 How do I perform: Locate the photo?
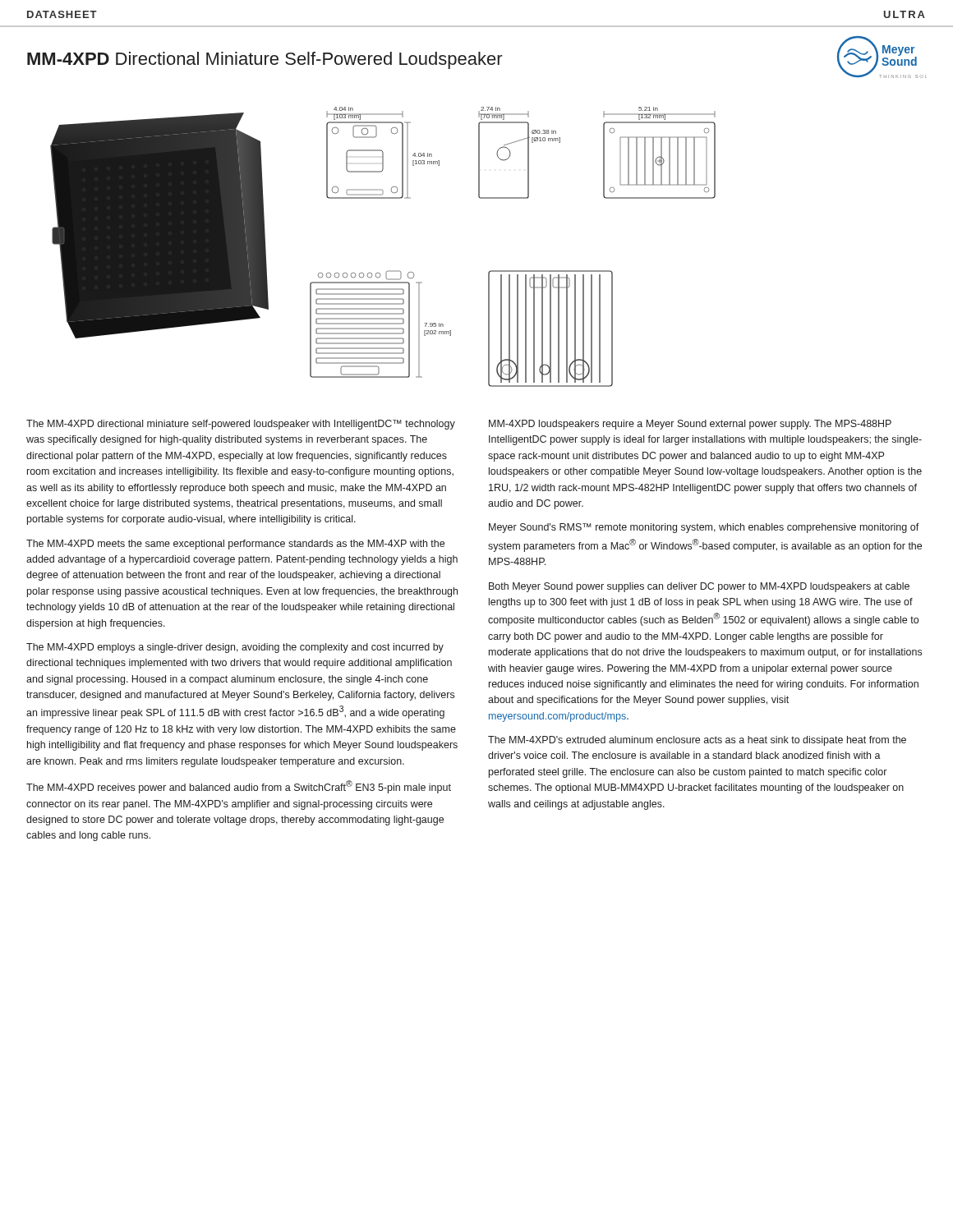[158, 221]
